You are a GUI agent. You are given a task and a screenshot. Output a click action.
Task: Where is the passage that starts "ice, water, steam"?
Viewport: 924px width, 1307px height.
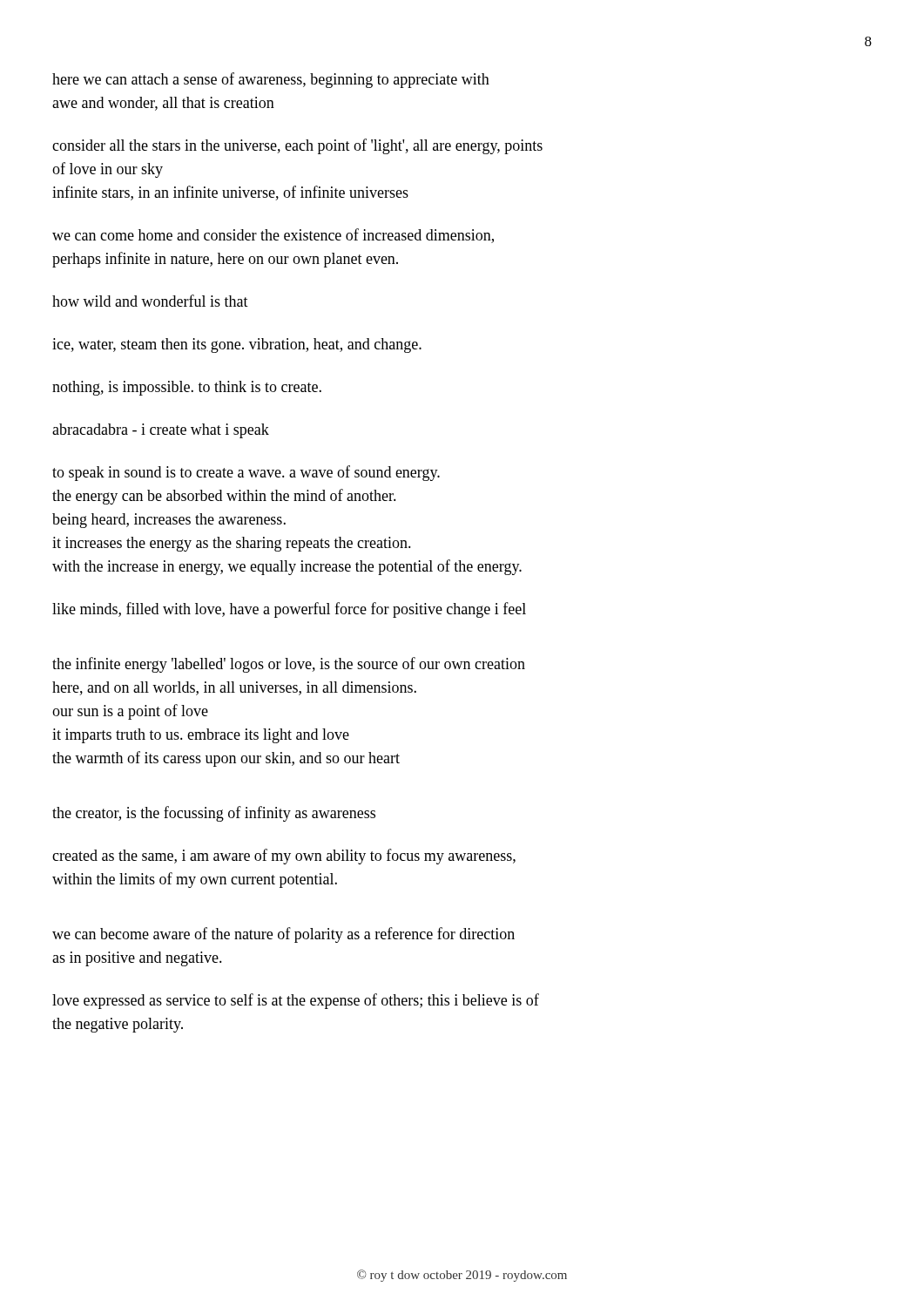pyautogui.click(x=237, y=344)
